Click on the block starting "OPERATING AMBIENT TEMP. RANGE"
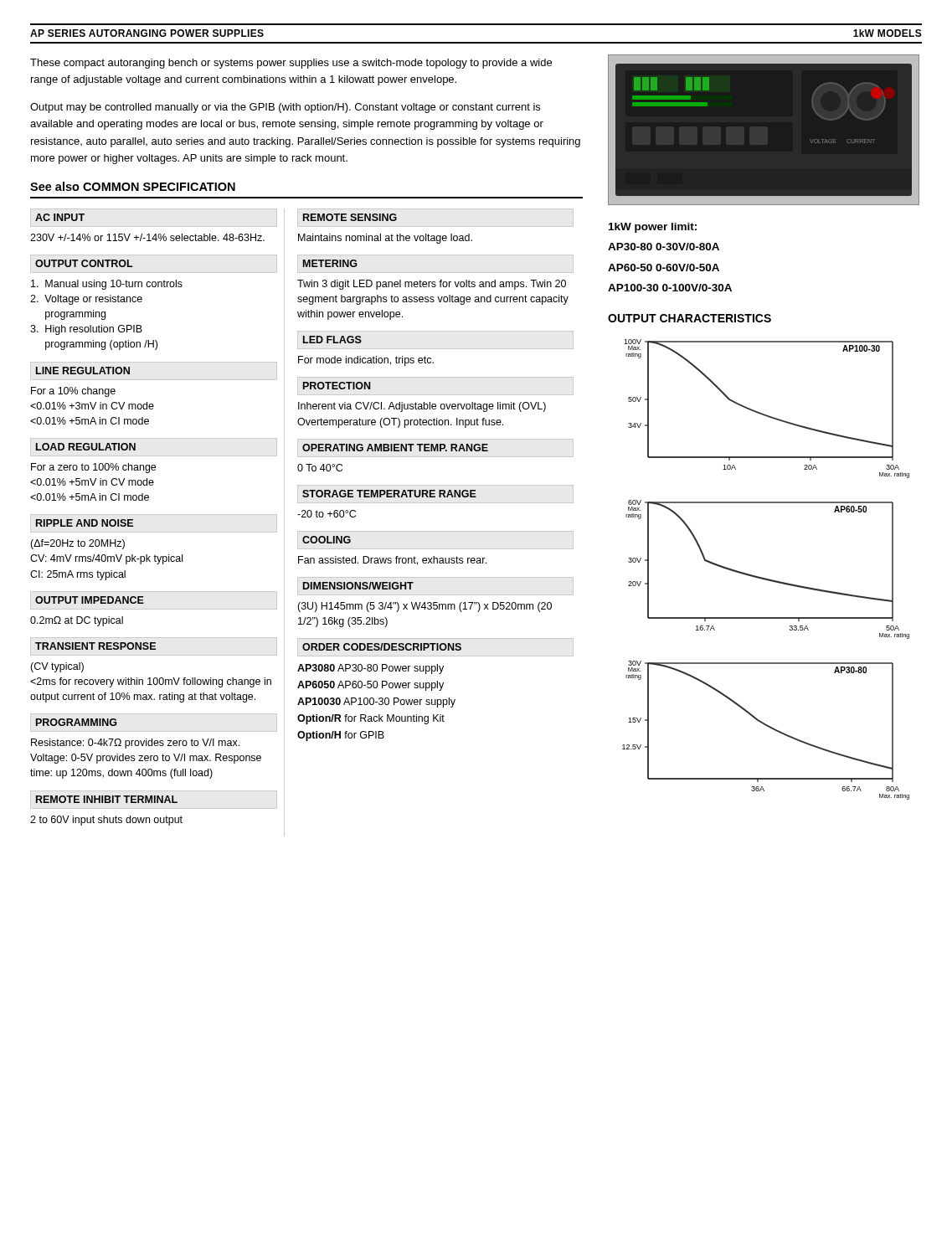Image resolution: width=952 pixels, height=1256 pixels. [395, 448]
